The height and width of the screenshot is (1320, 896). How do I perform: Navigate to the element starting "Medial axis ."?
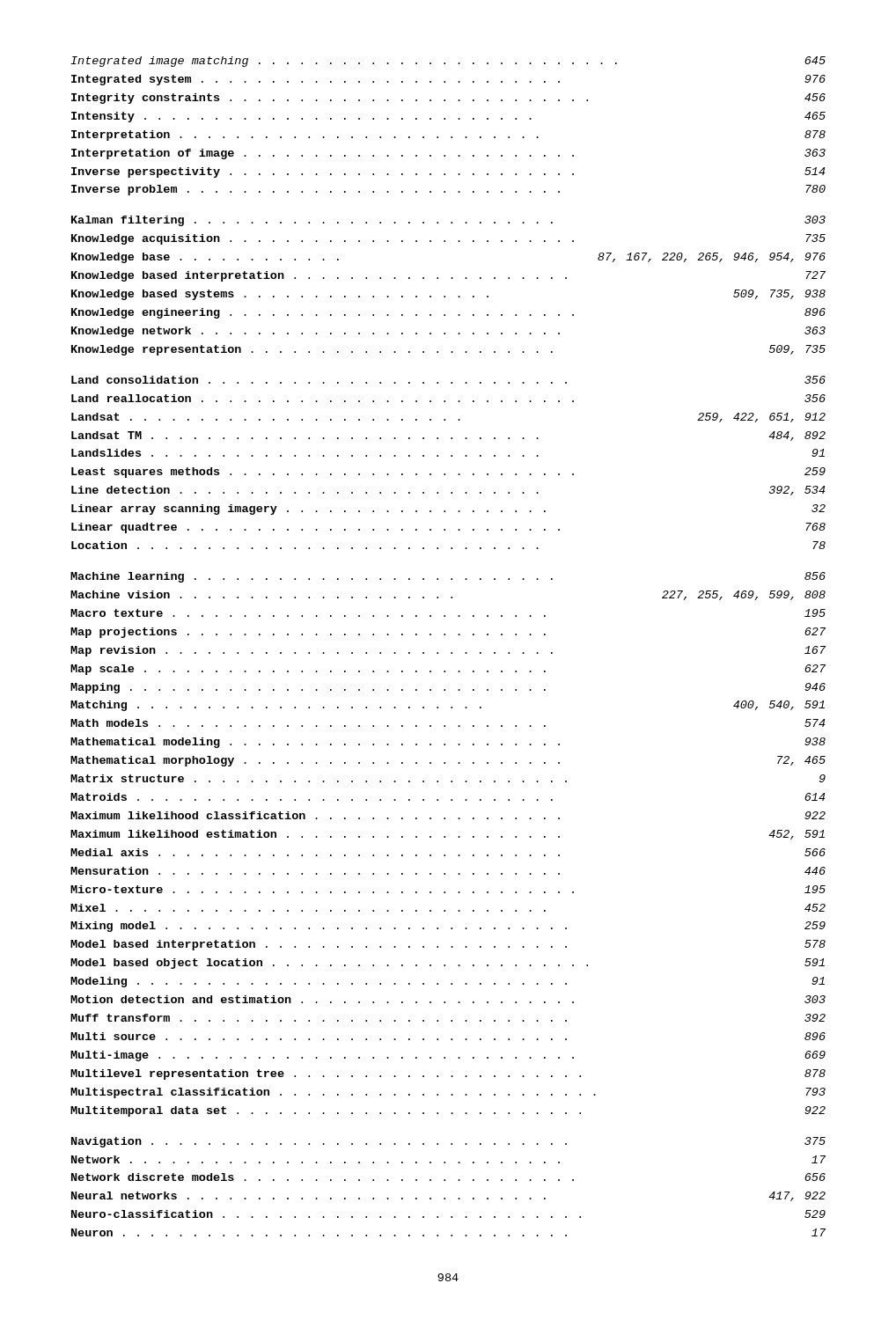(448, 854)
